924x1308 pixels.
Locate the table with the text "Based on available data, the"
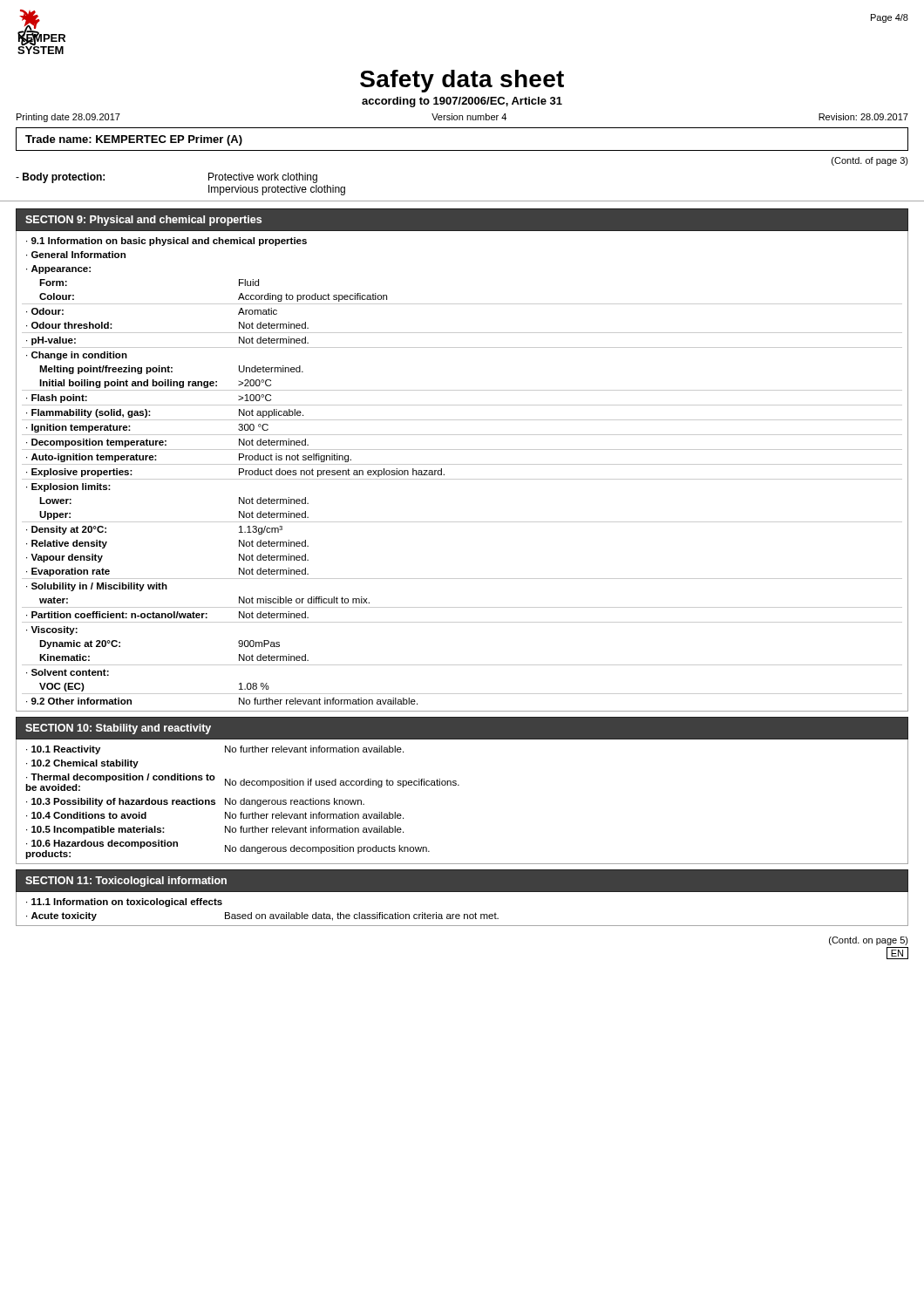[462, 909]
